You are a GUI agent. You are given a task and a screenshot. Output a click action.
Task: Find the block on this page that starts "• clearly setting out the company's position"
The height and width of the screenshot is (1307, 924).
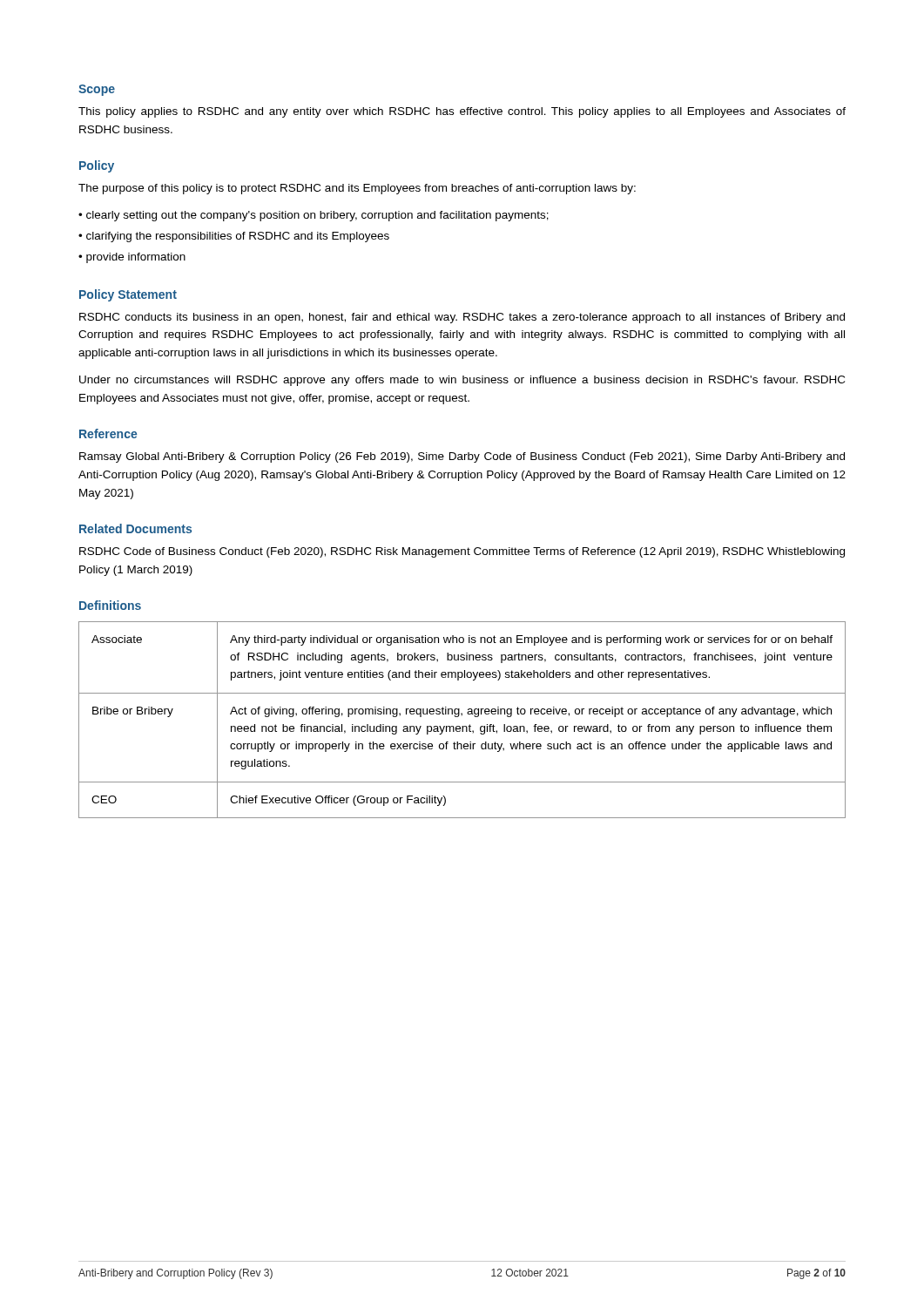point(314,215)
